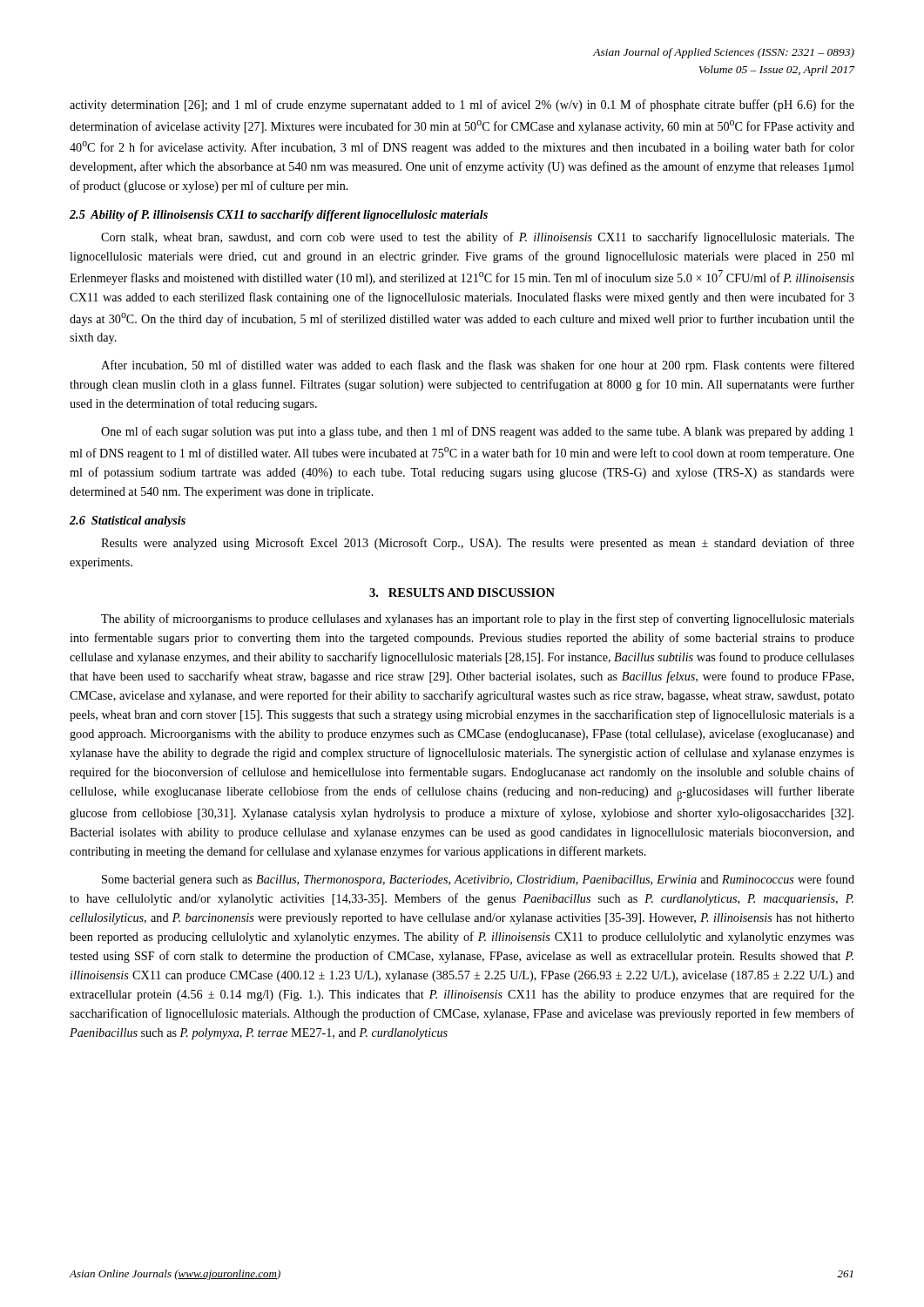This screenshot has width=924, height=1307.
Task: Locate the section header with the text "3. RESULTS AND DISCUSSION"
Action: (x=462, y=593)
